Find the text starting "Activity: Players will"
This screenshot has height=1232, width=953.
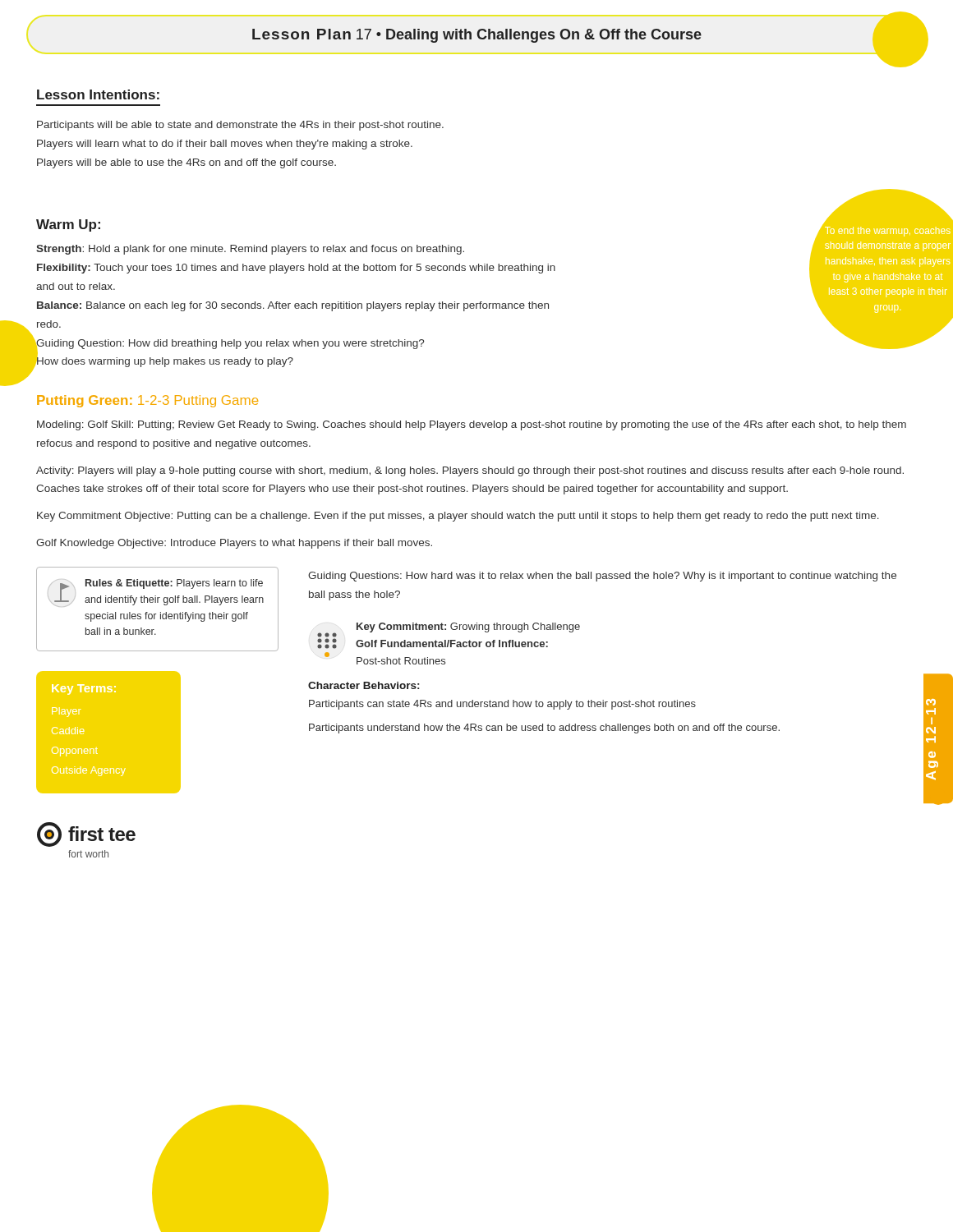(470, 479)
